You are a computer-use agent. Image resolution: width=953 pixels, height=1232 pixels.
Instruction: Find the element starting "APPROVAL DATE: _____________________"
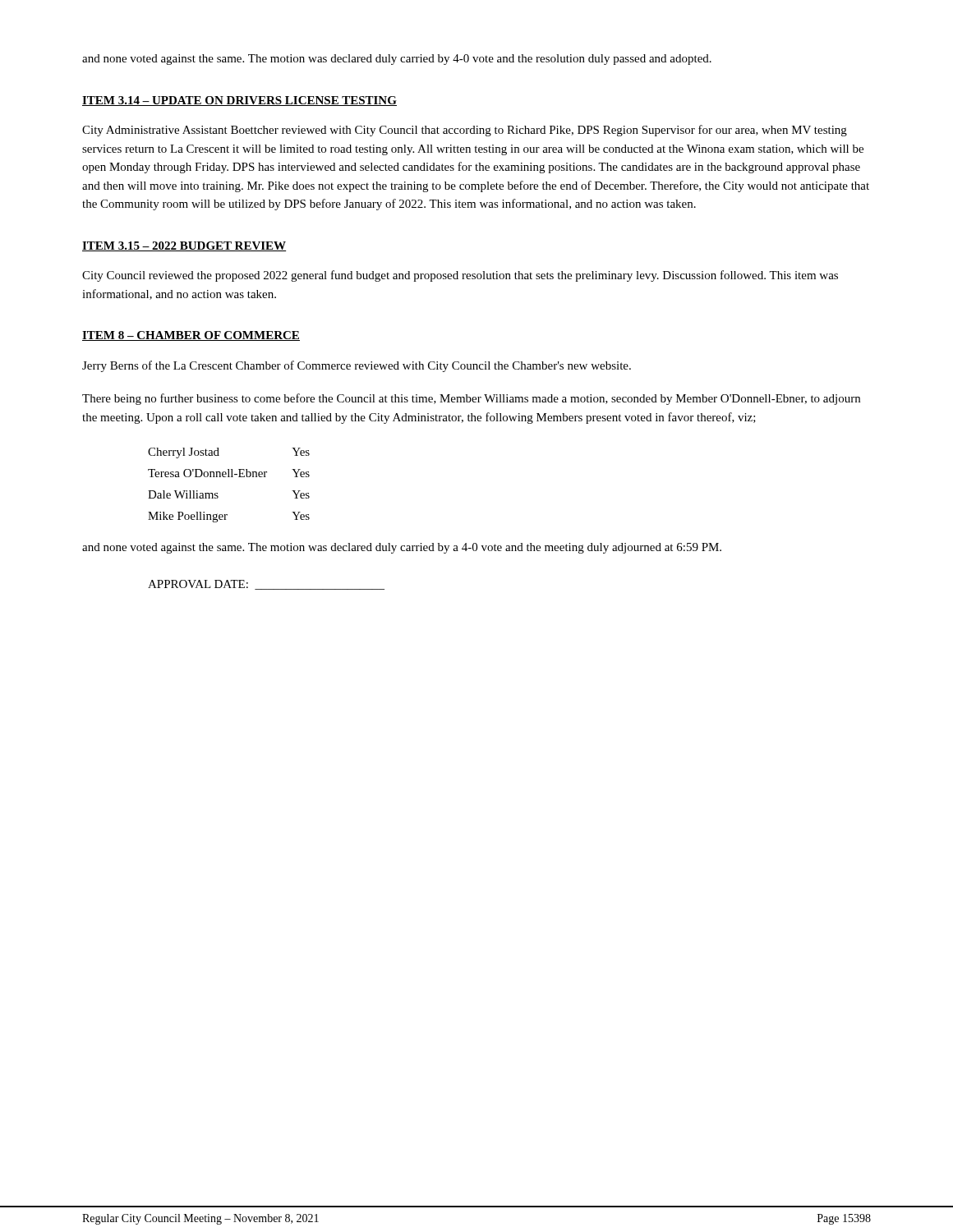click(266, 584)
